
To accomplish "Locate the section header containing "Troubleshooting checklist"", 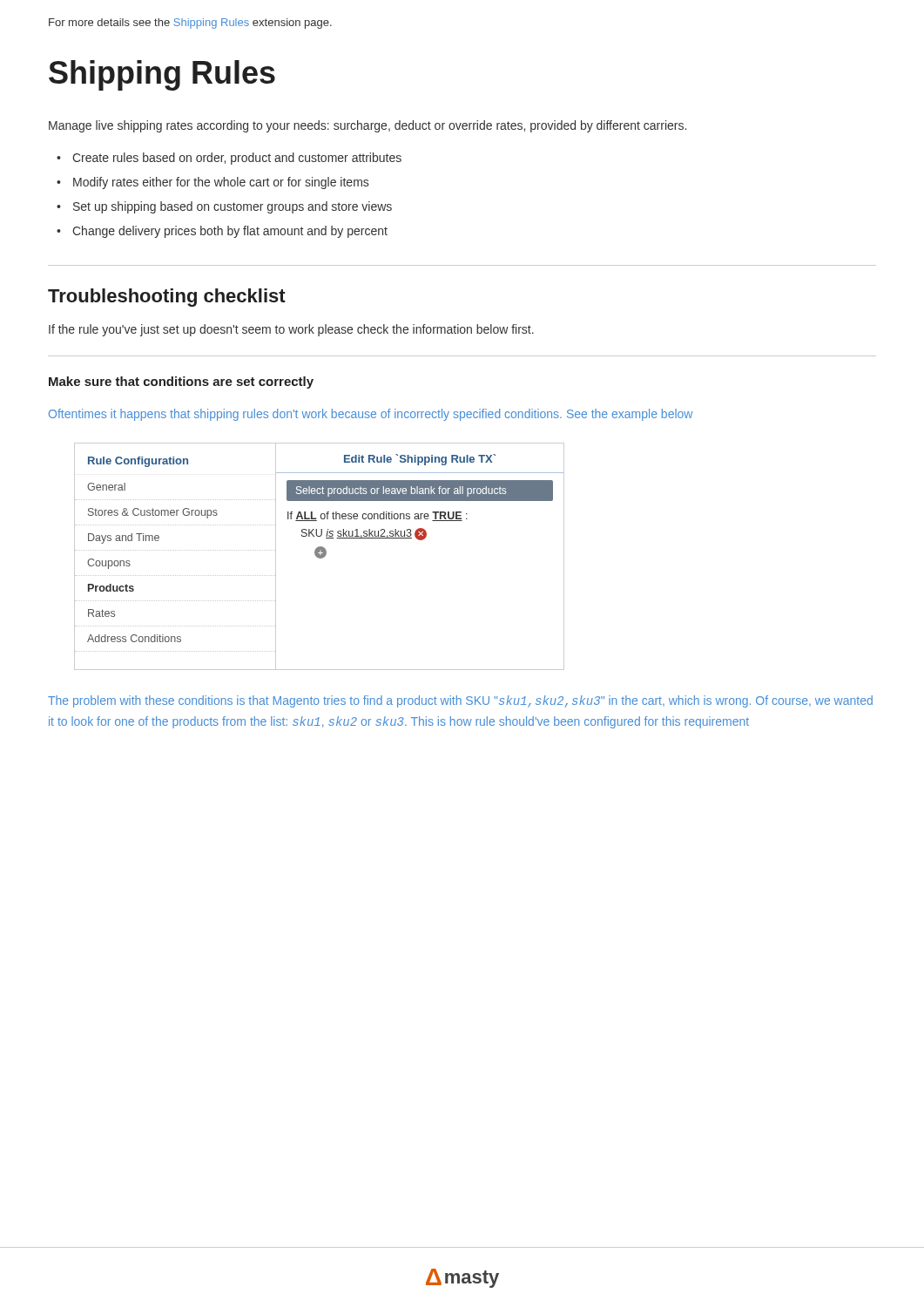I will coord(167,296).
